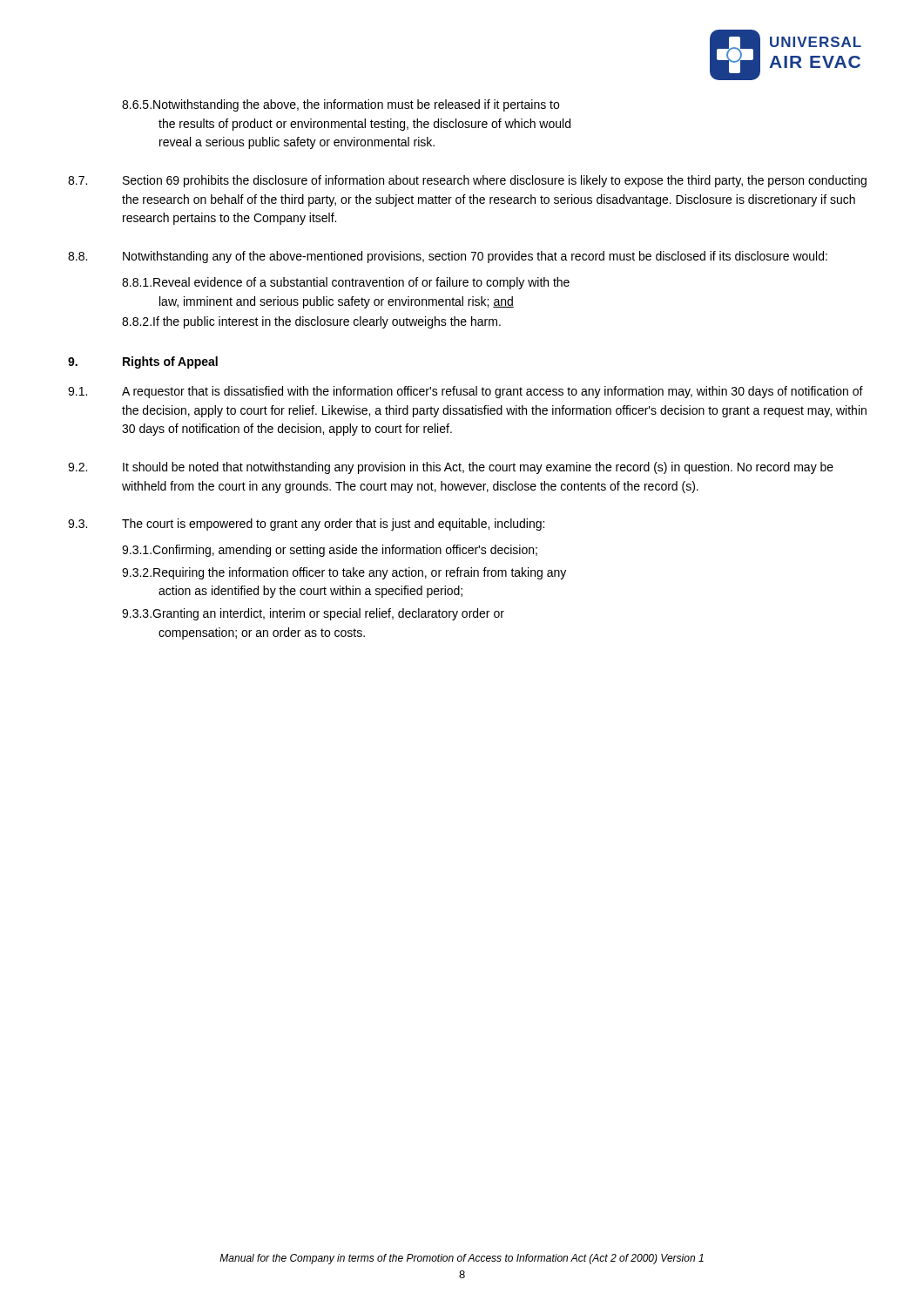This screenshot has width=924, height=1307.
Task: Click on the list item with the text "8.6.5.Notwithstanding the above,"
Action: [497, 125]
